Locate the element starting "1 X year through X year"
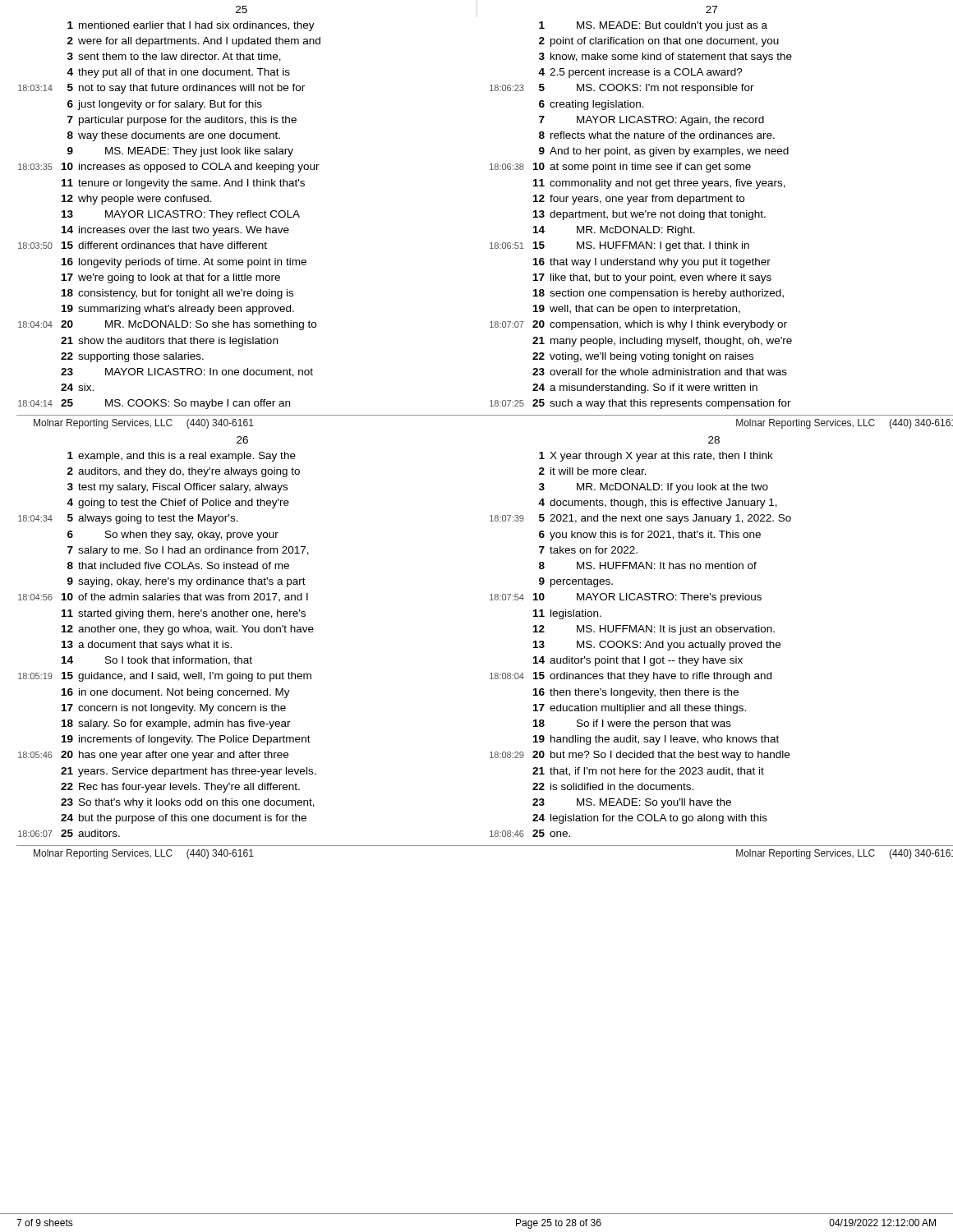The height and width of the screenshot is (1232, 953). click(x=714, y=645)
